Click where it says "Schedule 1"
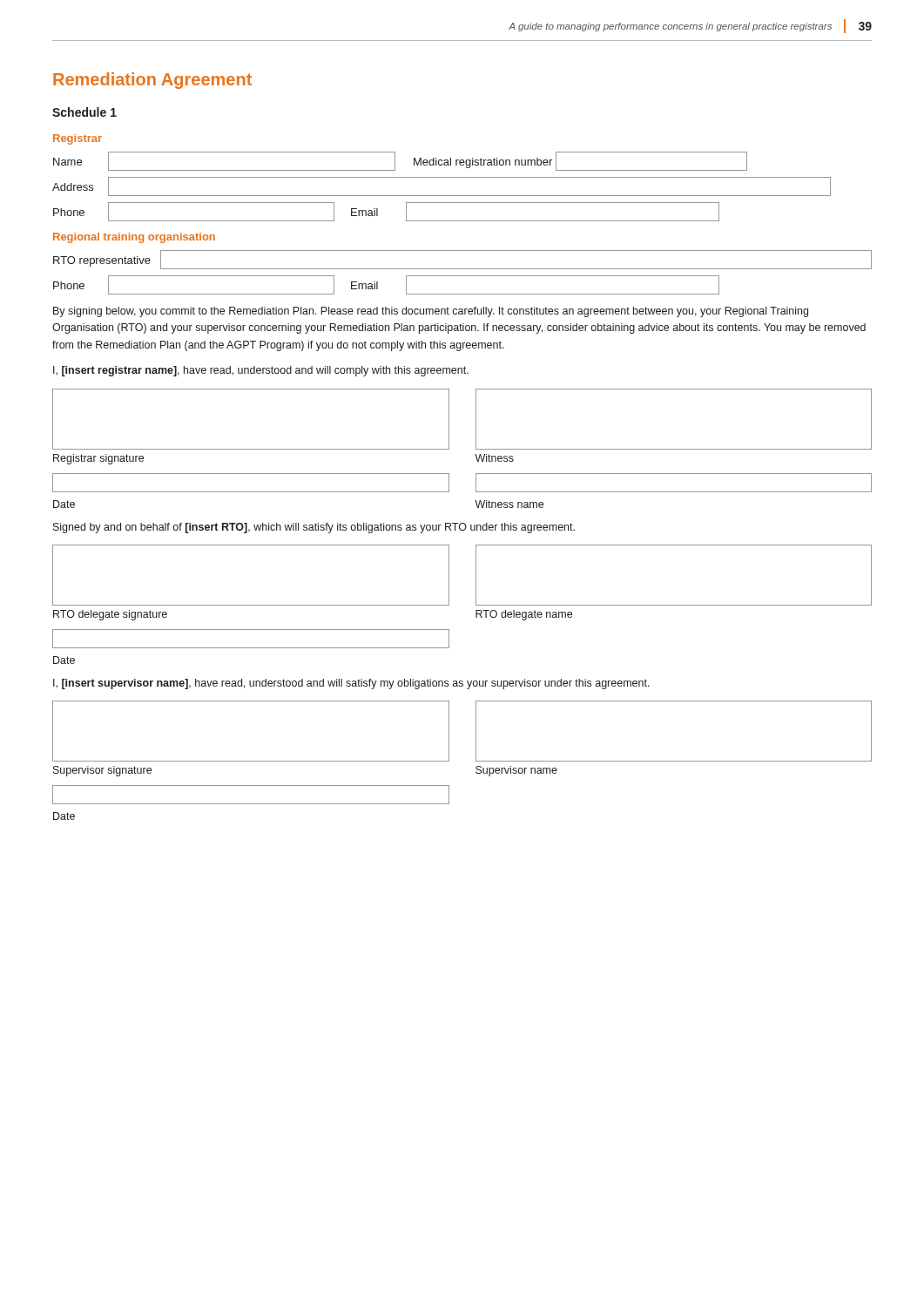The height and width of the screenshot is (1307, 924). pyautogui.click(x=84, y=112)
